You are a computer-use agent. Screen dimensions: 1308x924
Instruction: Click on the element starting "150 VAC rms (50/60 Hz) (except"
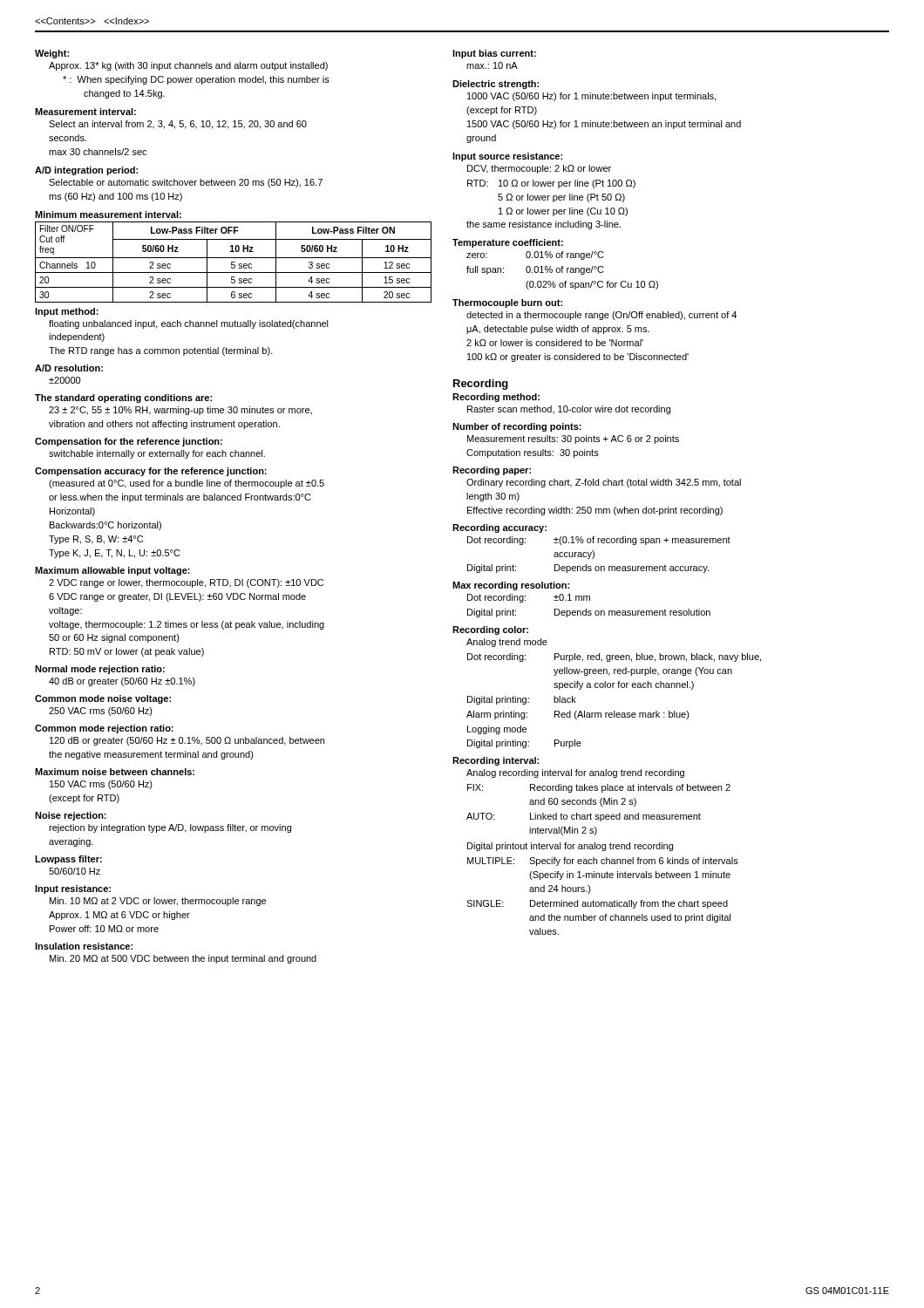[x=101, y=785]
